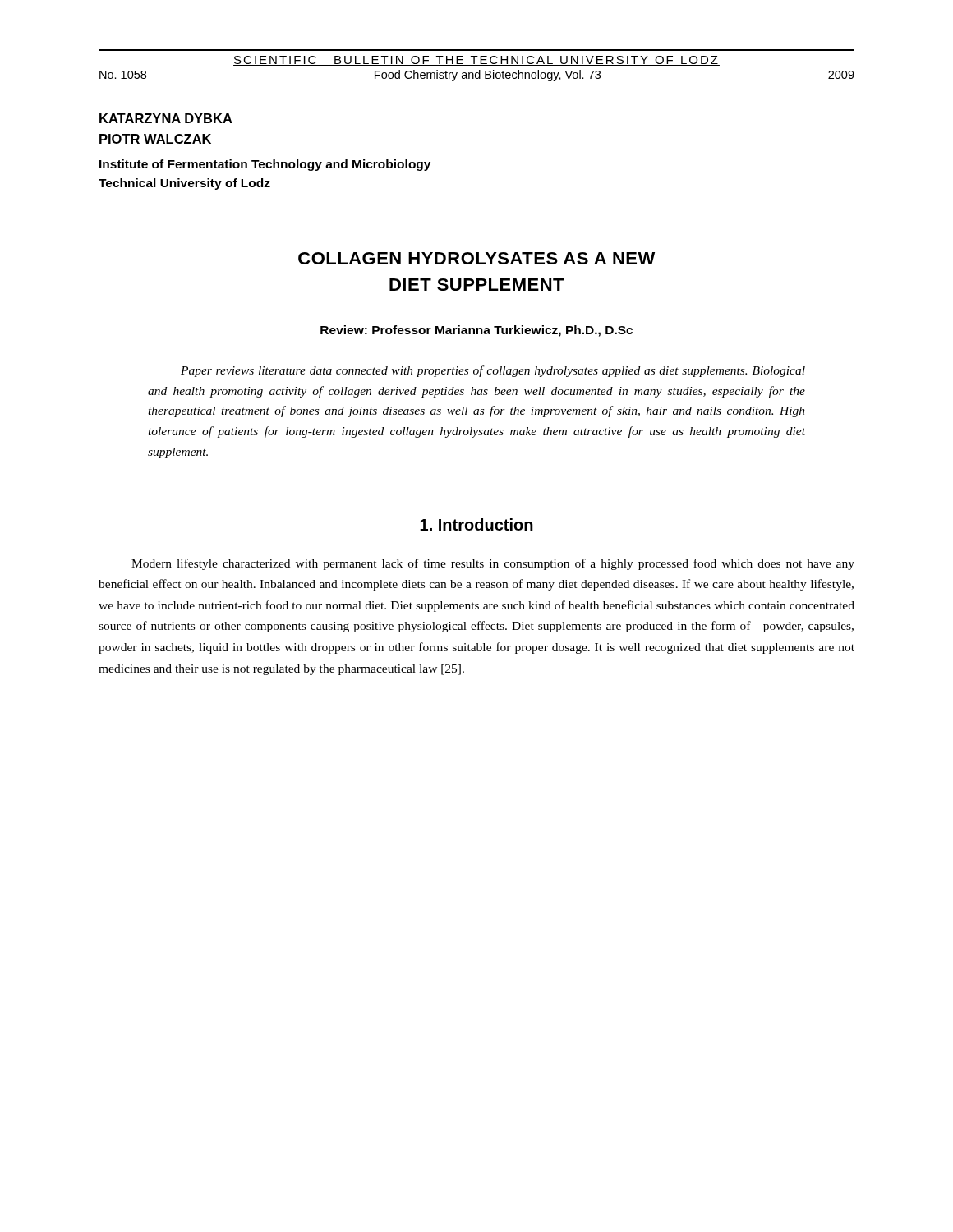Click on the text block with the text "Modern lifestyle characterized with permanent lack of time"
953x1232 pixels.
tap(476, 615)
